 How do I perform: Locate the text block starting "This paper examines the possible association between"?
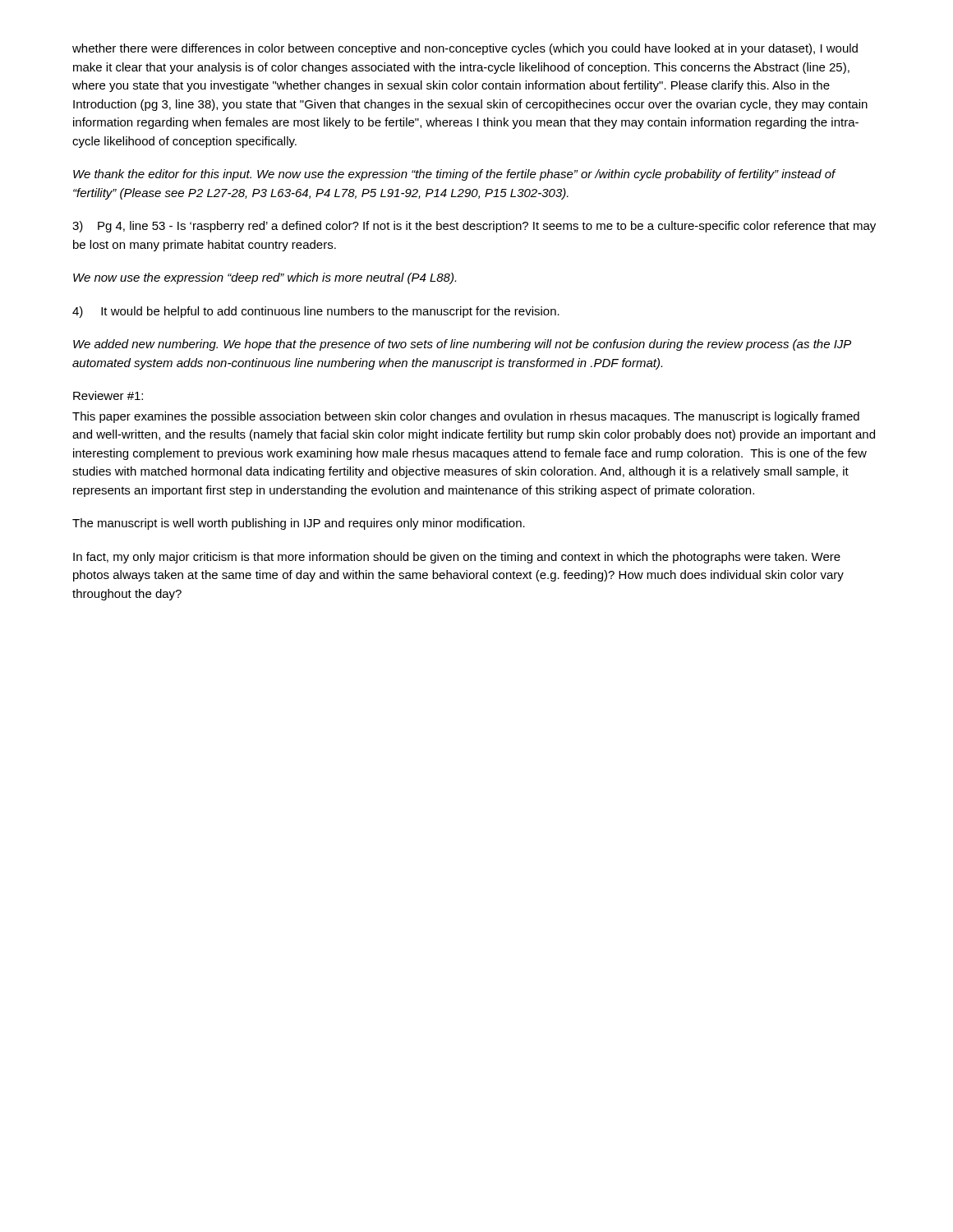(x=474, y=453)
